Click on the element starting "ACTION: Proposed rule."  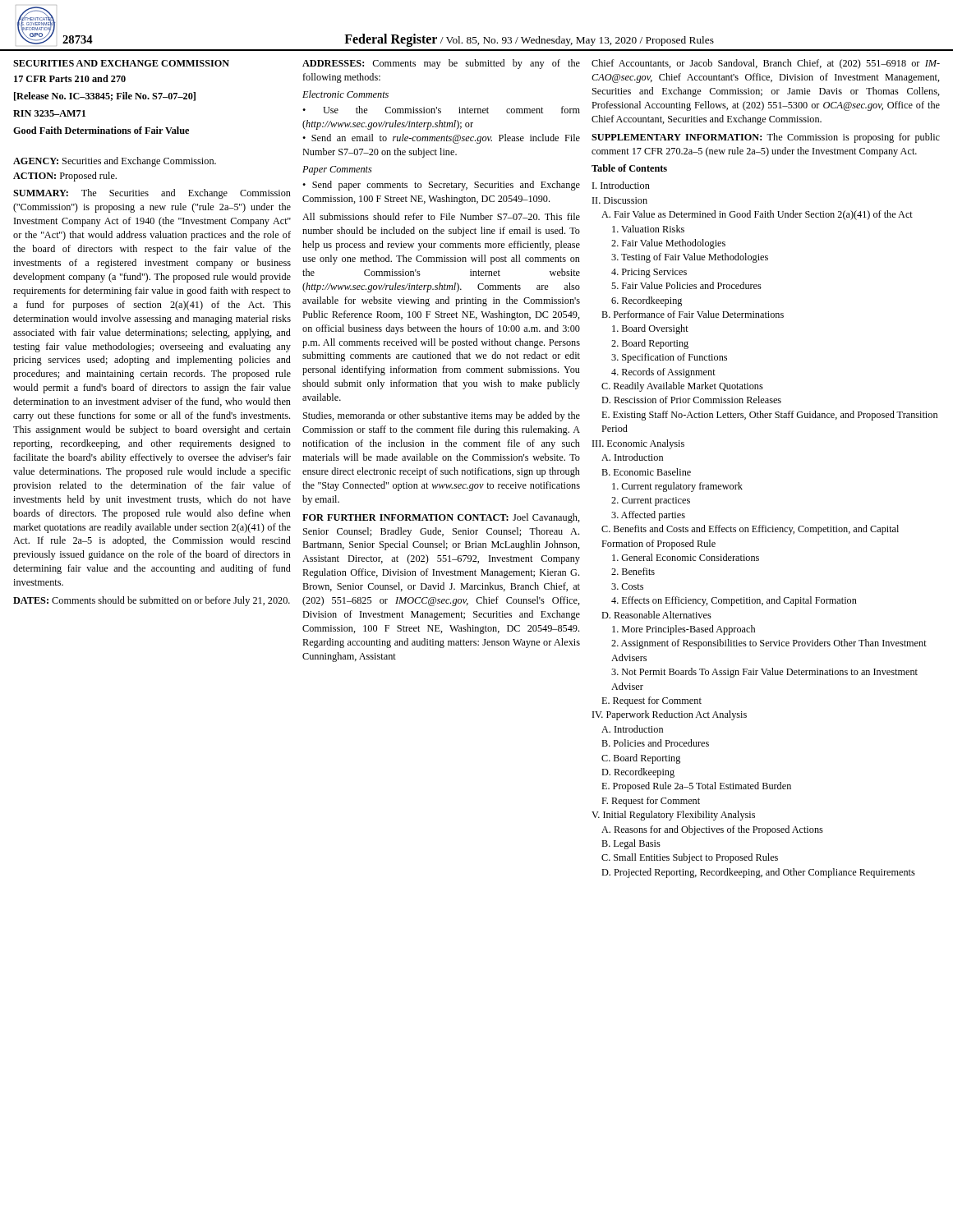(65, 176)
